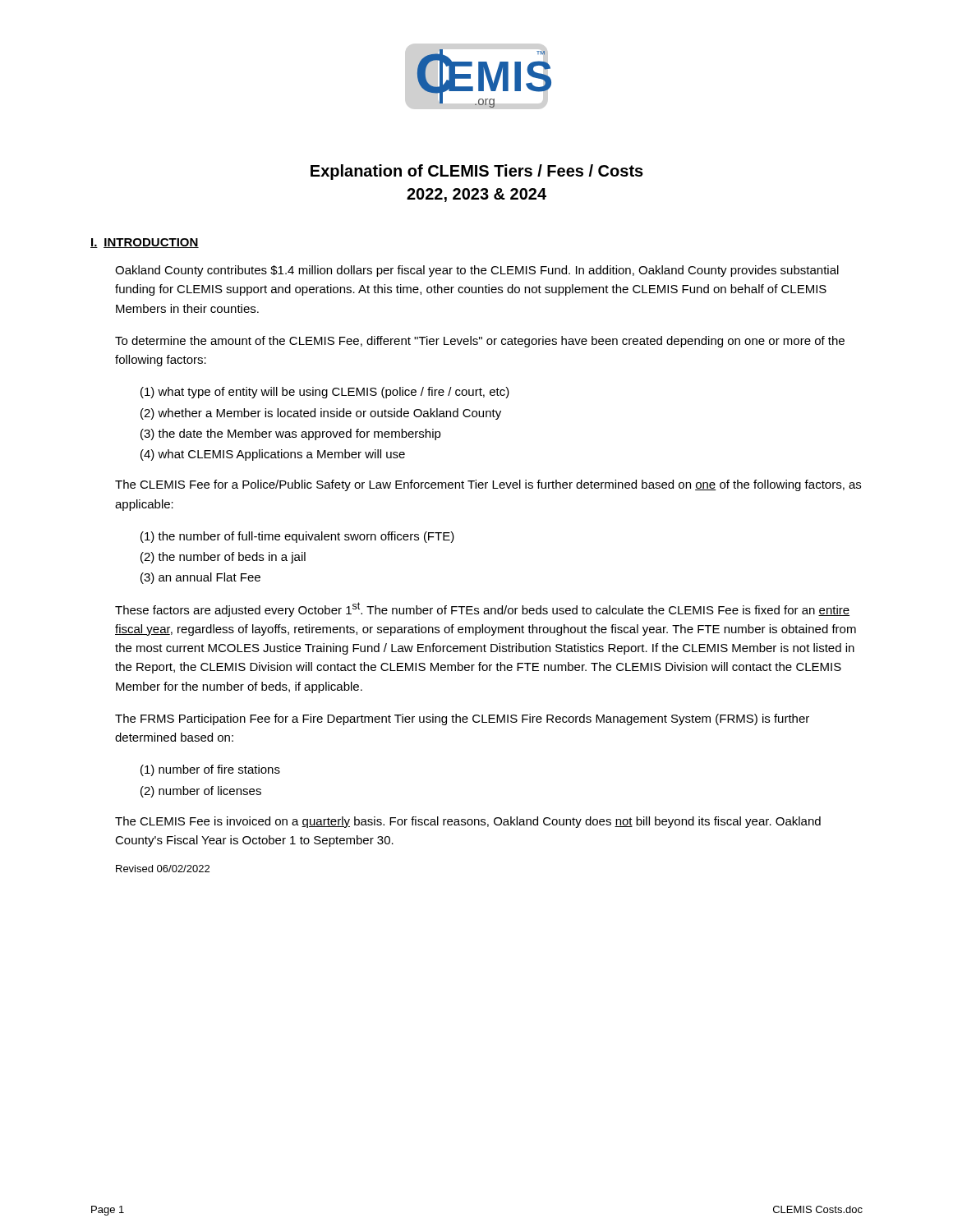
Task: Locate a logo
Action: tap(476, 88)
